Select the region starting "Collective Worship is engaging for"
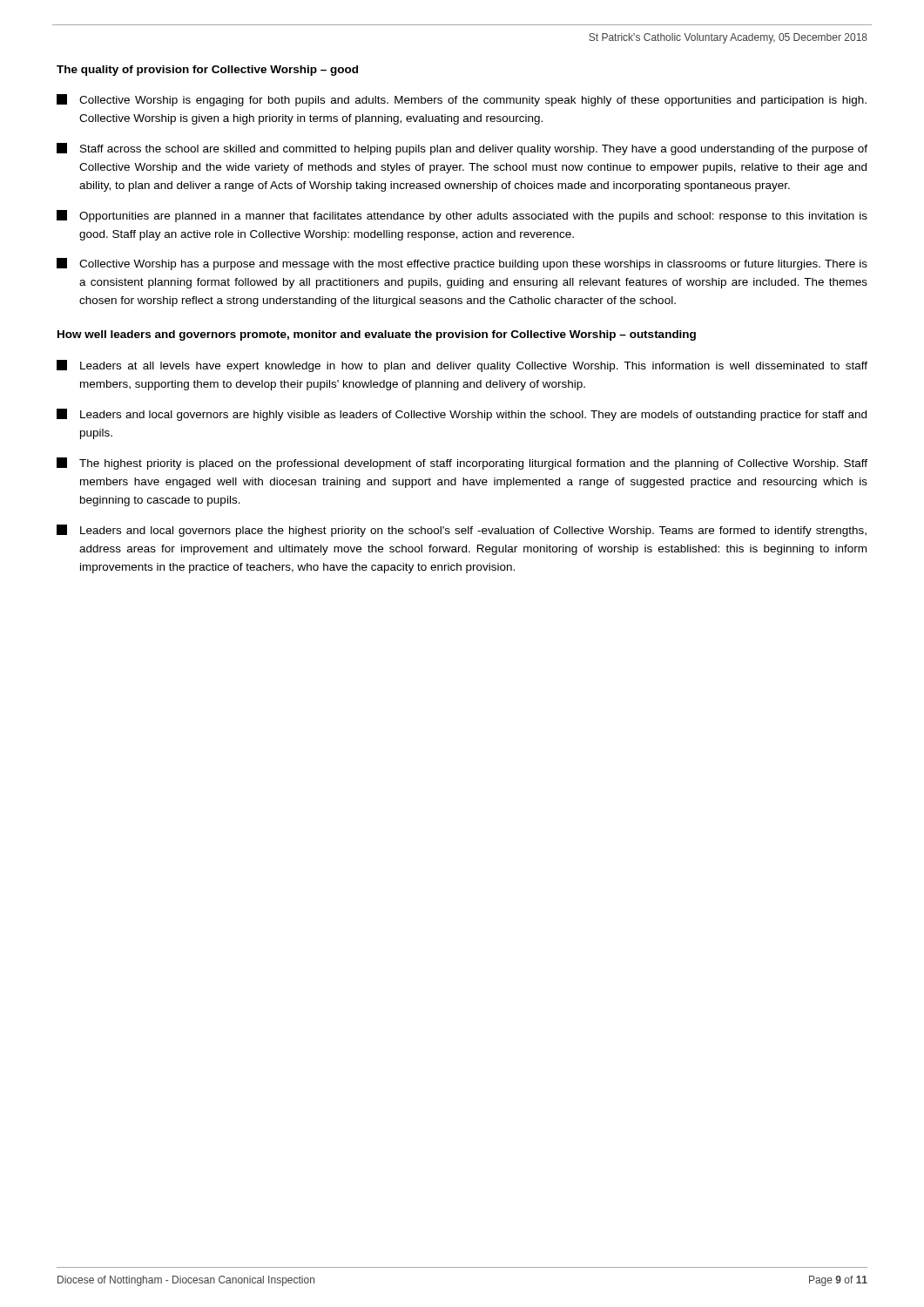924x1307 pixels. [462, 110]
